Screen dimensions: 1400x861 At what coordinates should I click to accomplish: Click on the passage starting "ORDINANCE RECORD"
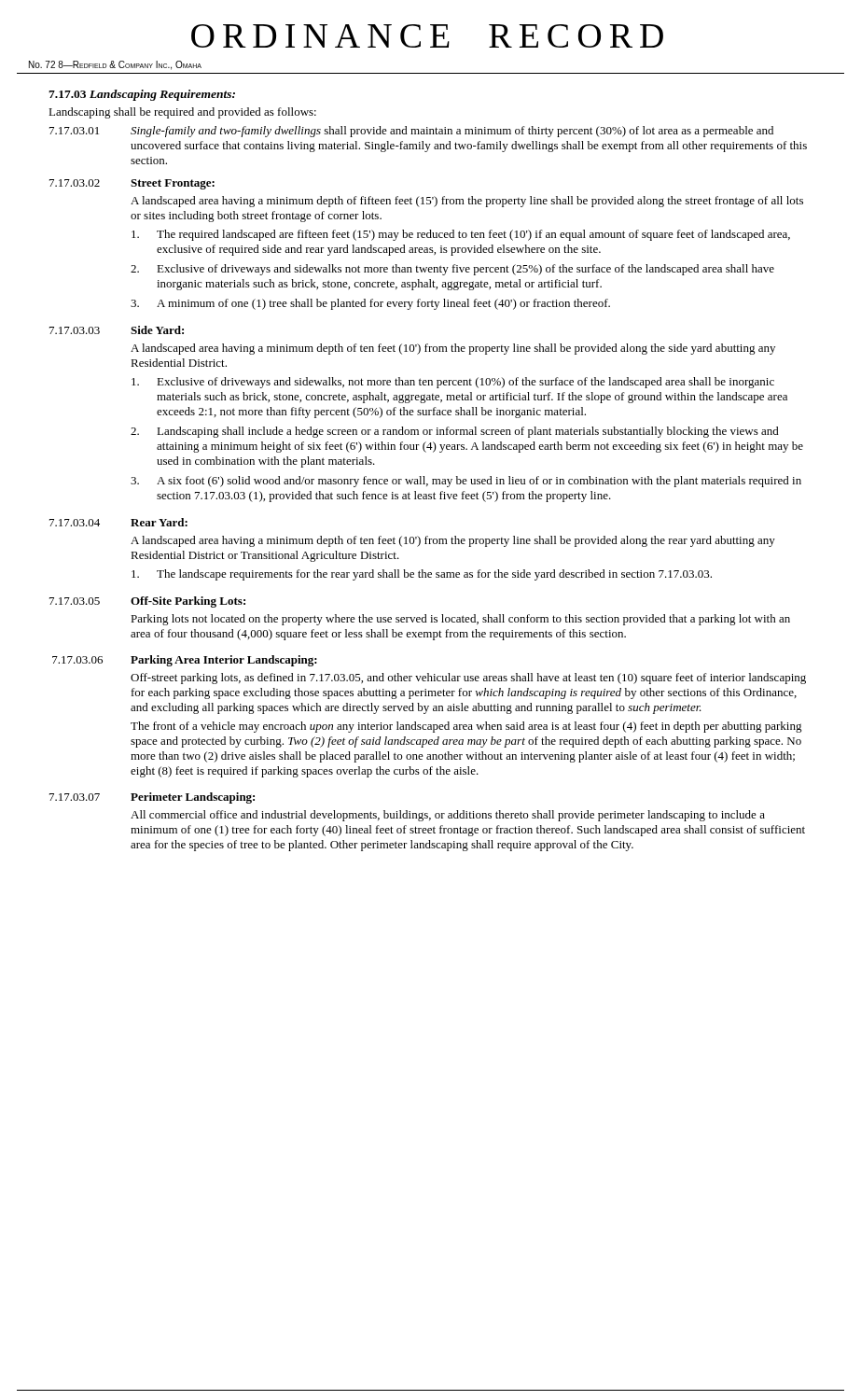tap(430, 35)
